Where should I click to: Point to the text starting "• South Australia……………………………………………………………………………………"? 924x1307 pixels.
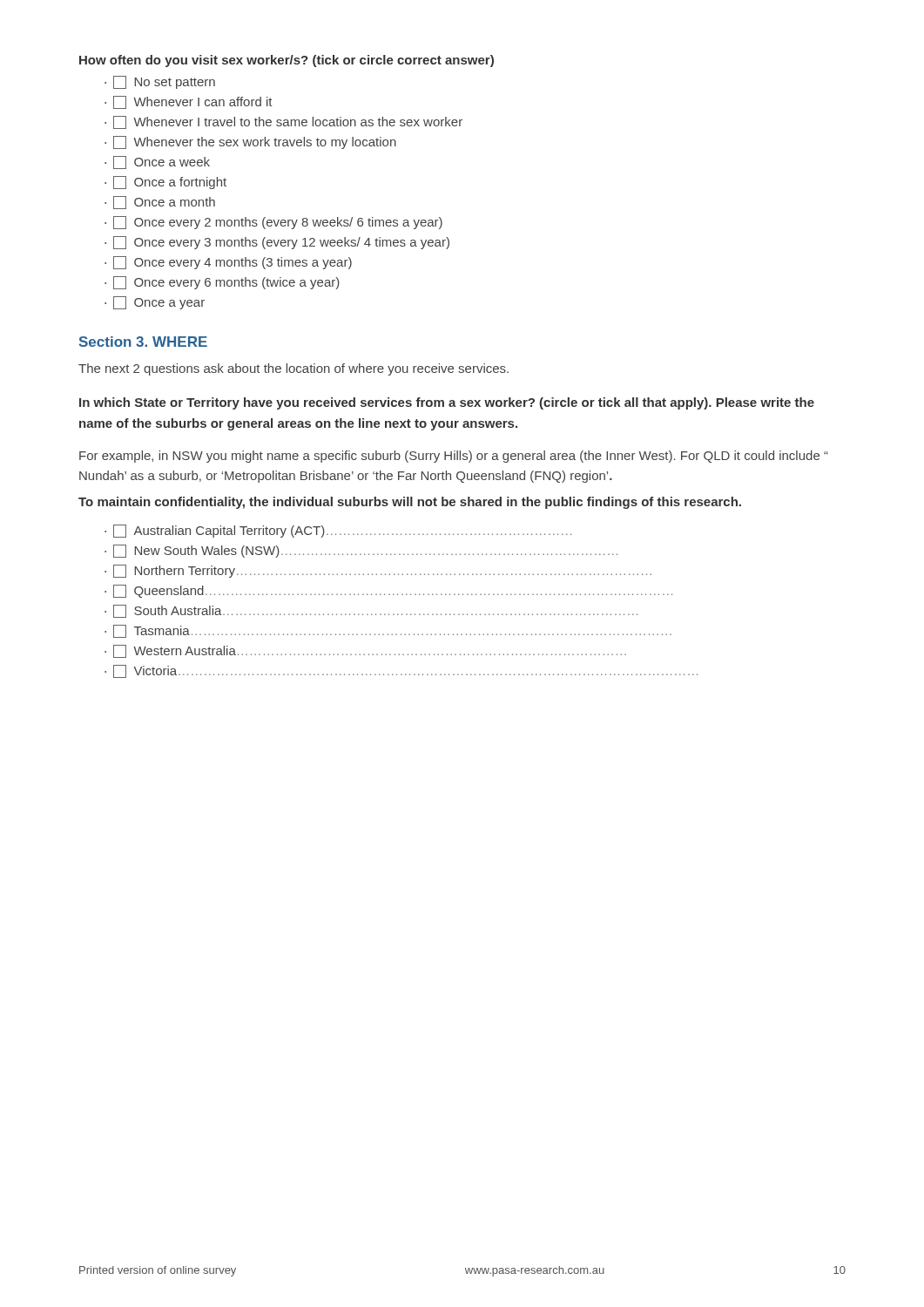(372, 611)
